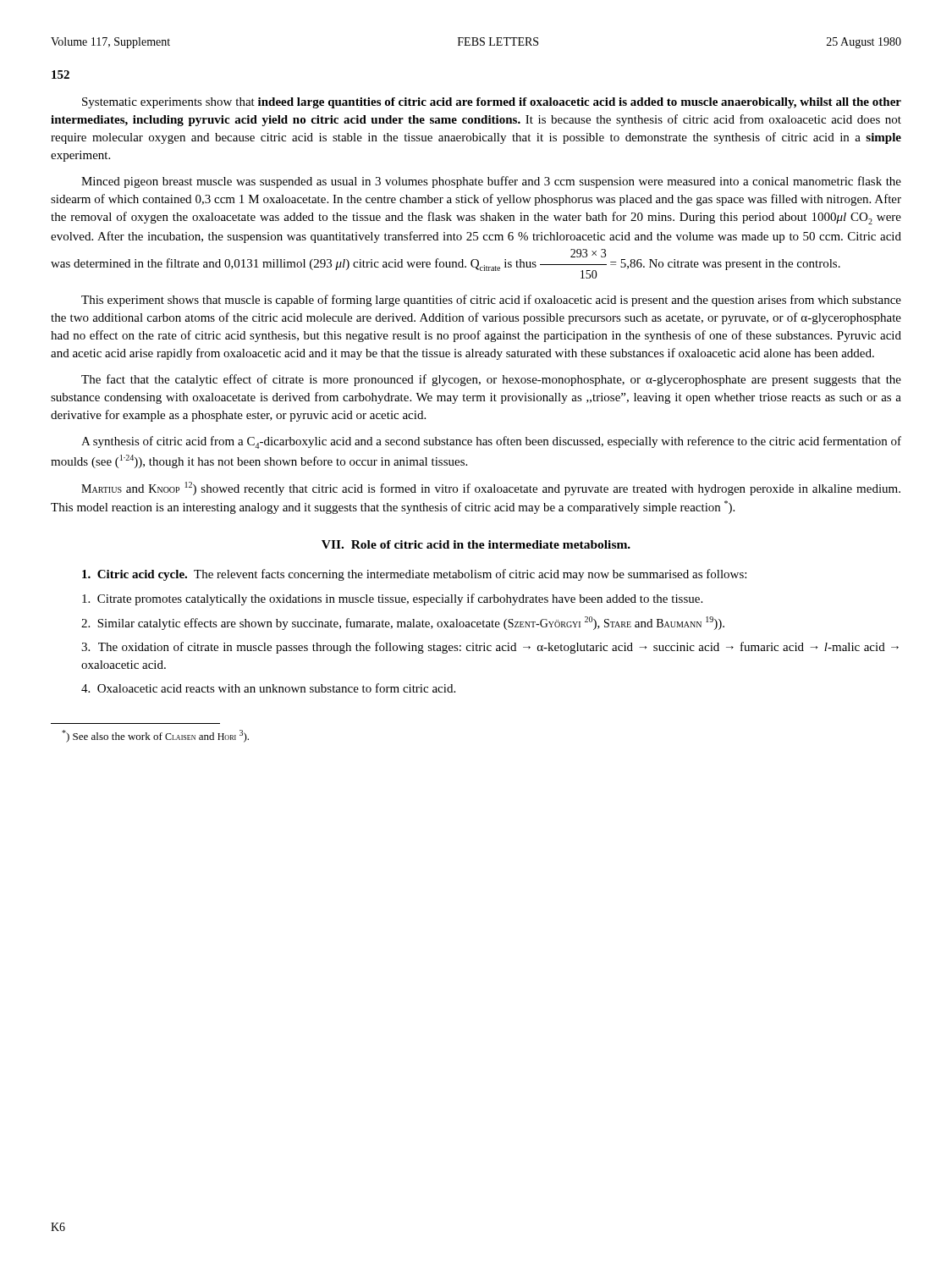The height and width of the screenshot is (1270, 952).
Task: Locate the text block that reads "The fact that"
Action: point(476,397)
